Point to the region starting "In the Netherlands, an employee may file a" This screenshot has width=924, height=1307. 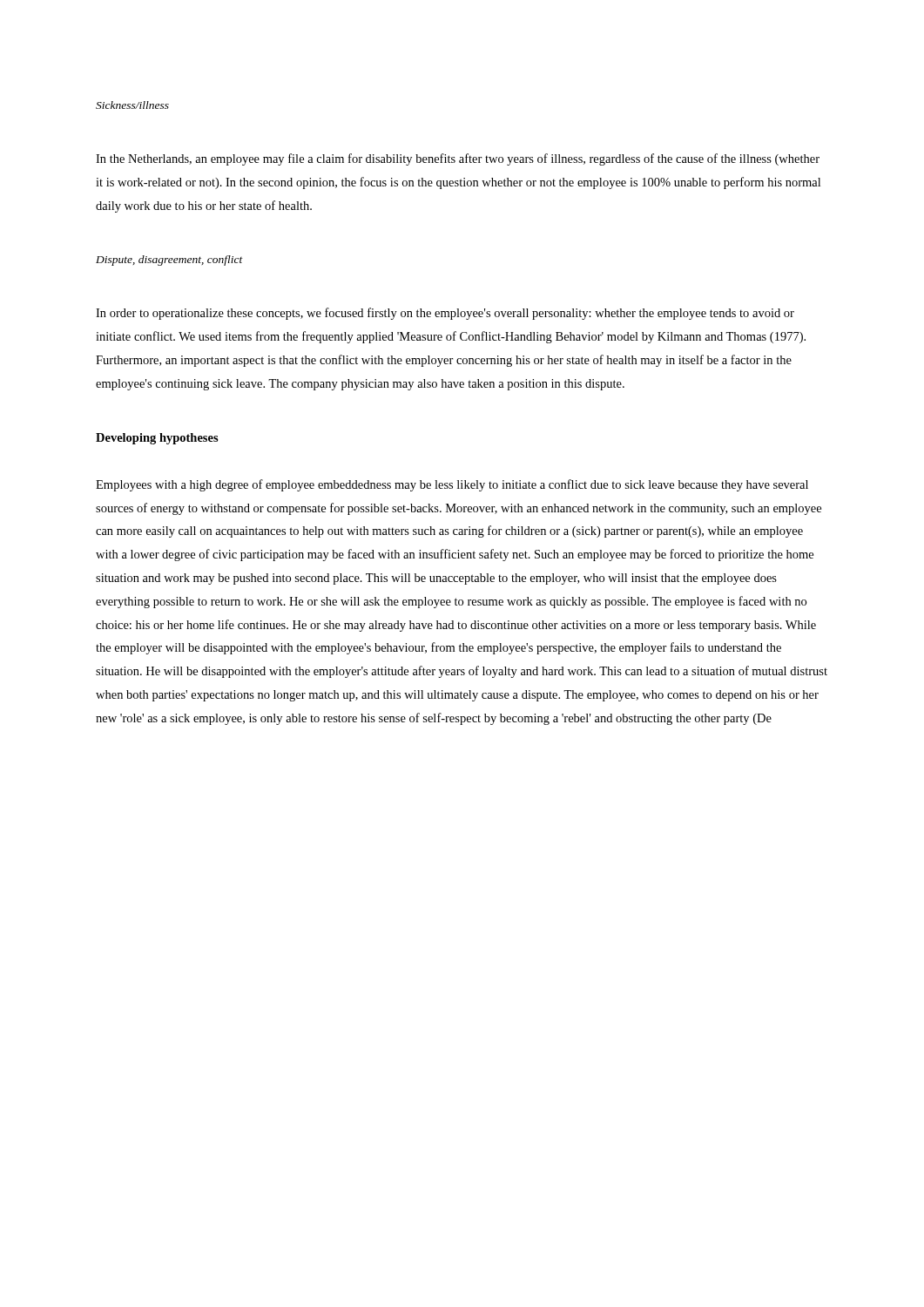pos(462,182)
